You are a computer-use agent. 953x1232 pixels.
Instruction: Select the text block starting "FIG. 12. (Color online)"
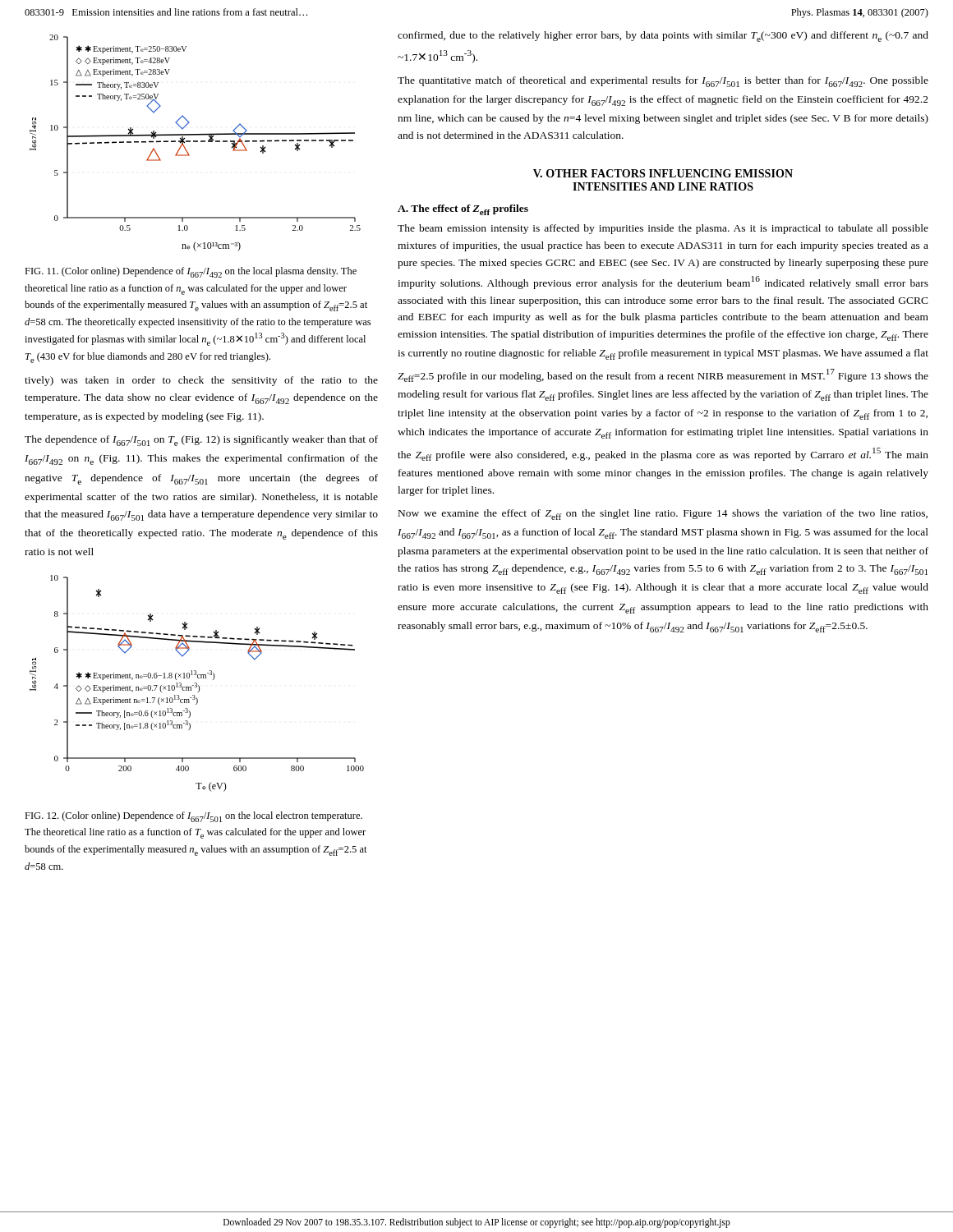pos(196,841)
